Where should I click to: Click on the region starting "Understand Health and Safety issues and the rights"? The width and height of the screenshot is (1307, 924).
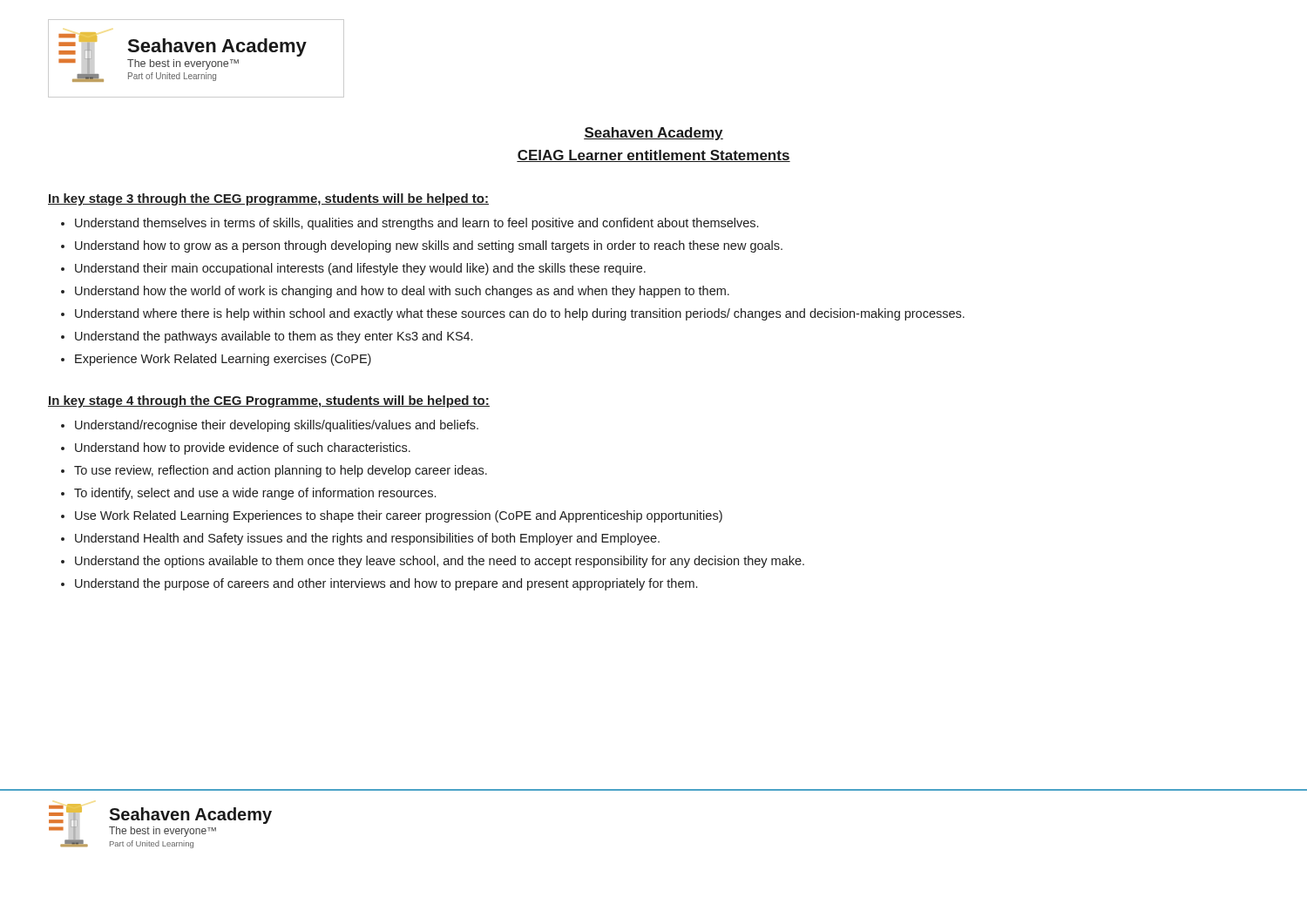pos(367,538)
